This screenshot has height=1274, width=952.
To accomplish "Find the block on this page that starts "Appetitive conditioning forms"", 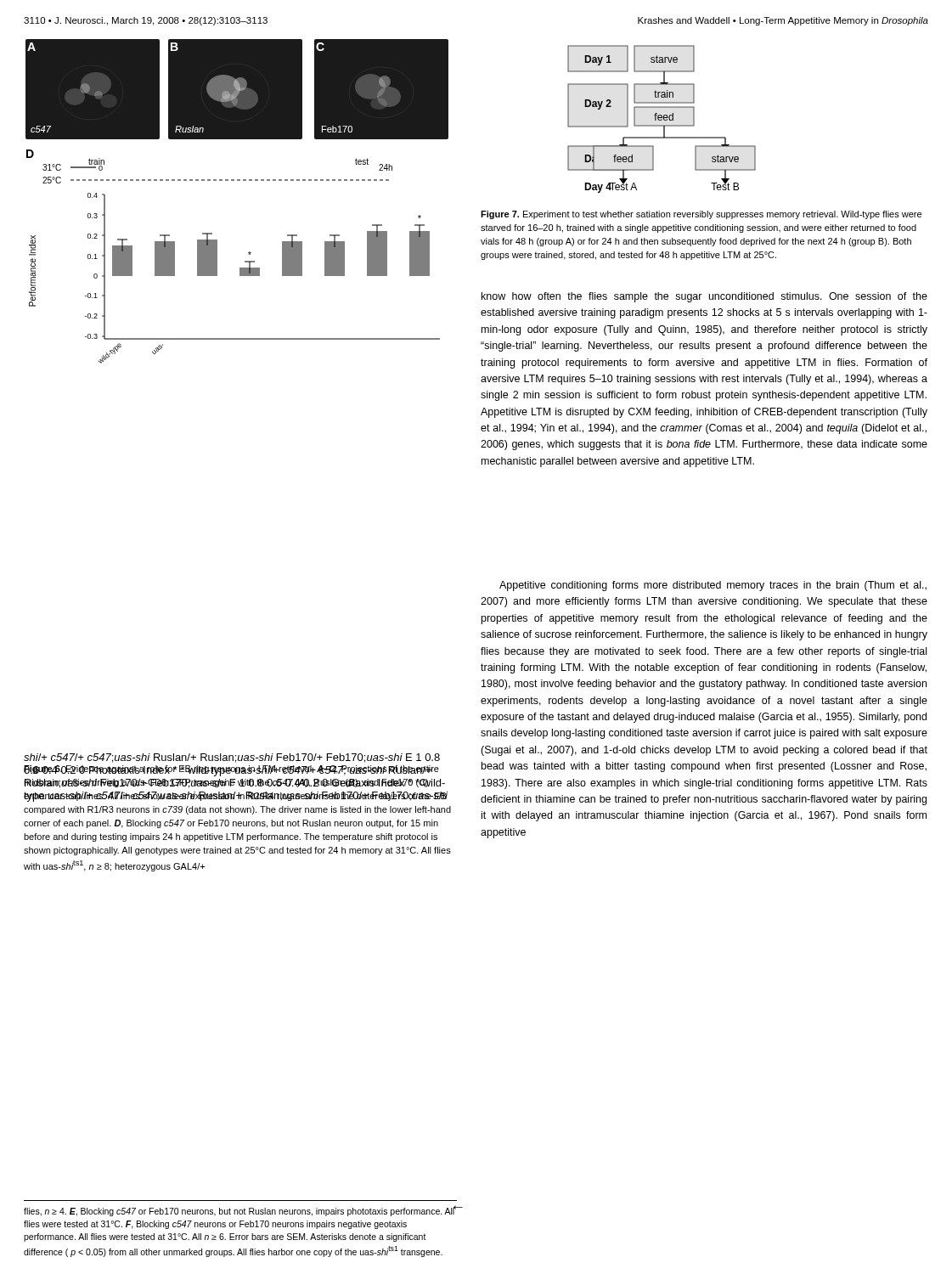I will point(704,709).
